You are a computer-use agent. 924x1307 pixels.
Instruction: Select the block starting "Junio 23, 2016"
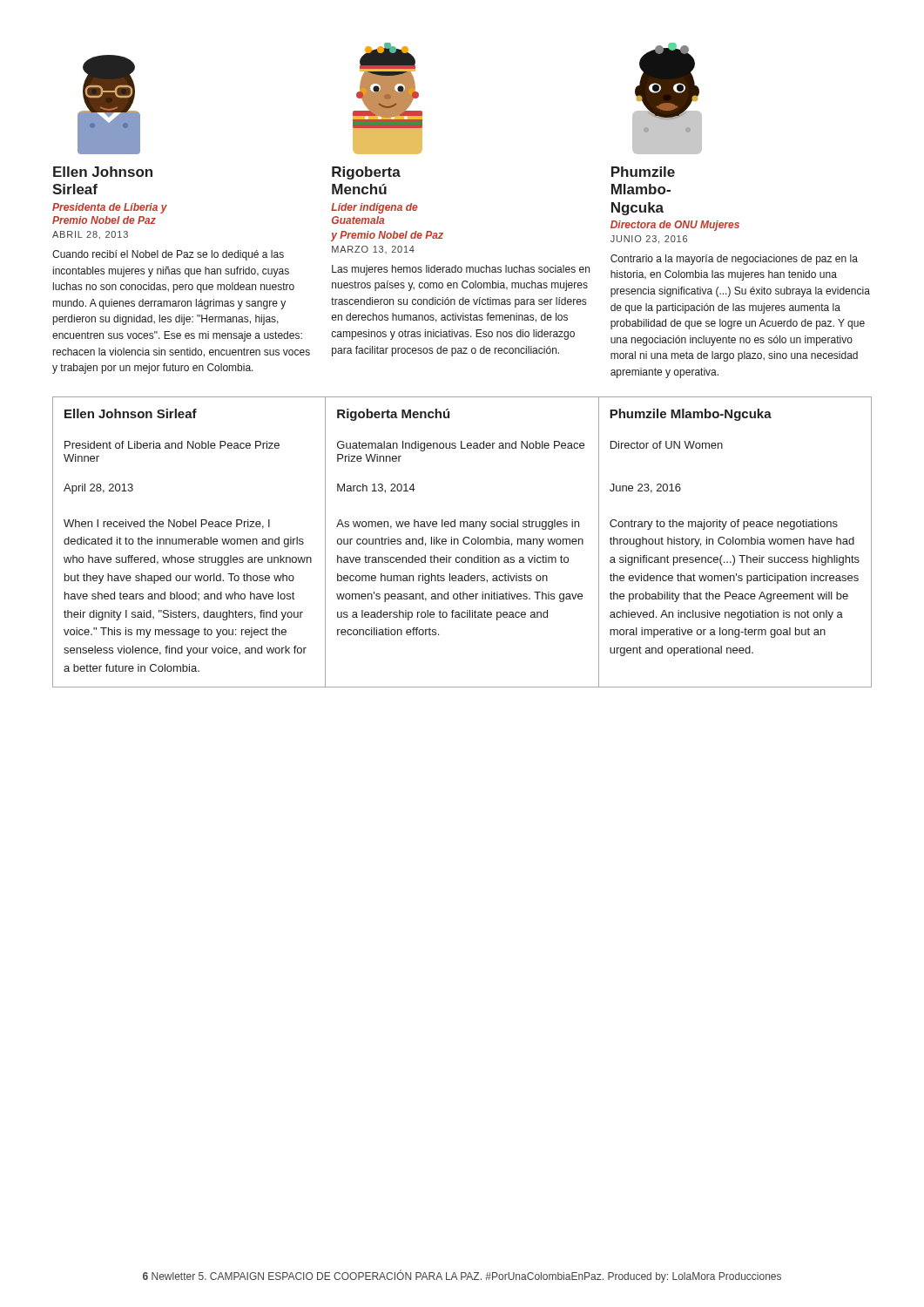point(649,239)
